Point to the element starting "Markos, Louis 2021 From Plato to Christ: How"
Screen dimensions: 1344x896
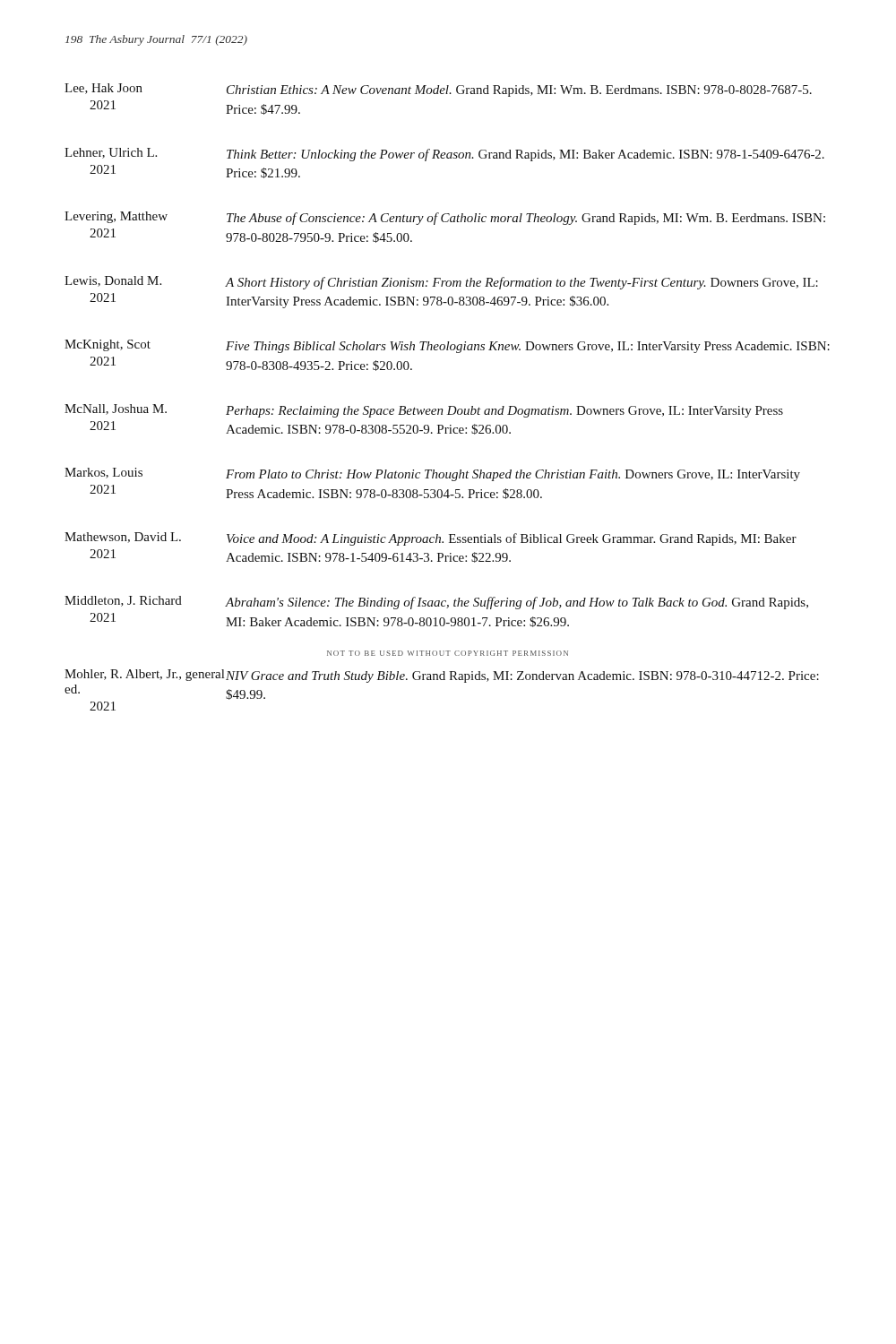pos(448,485)
